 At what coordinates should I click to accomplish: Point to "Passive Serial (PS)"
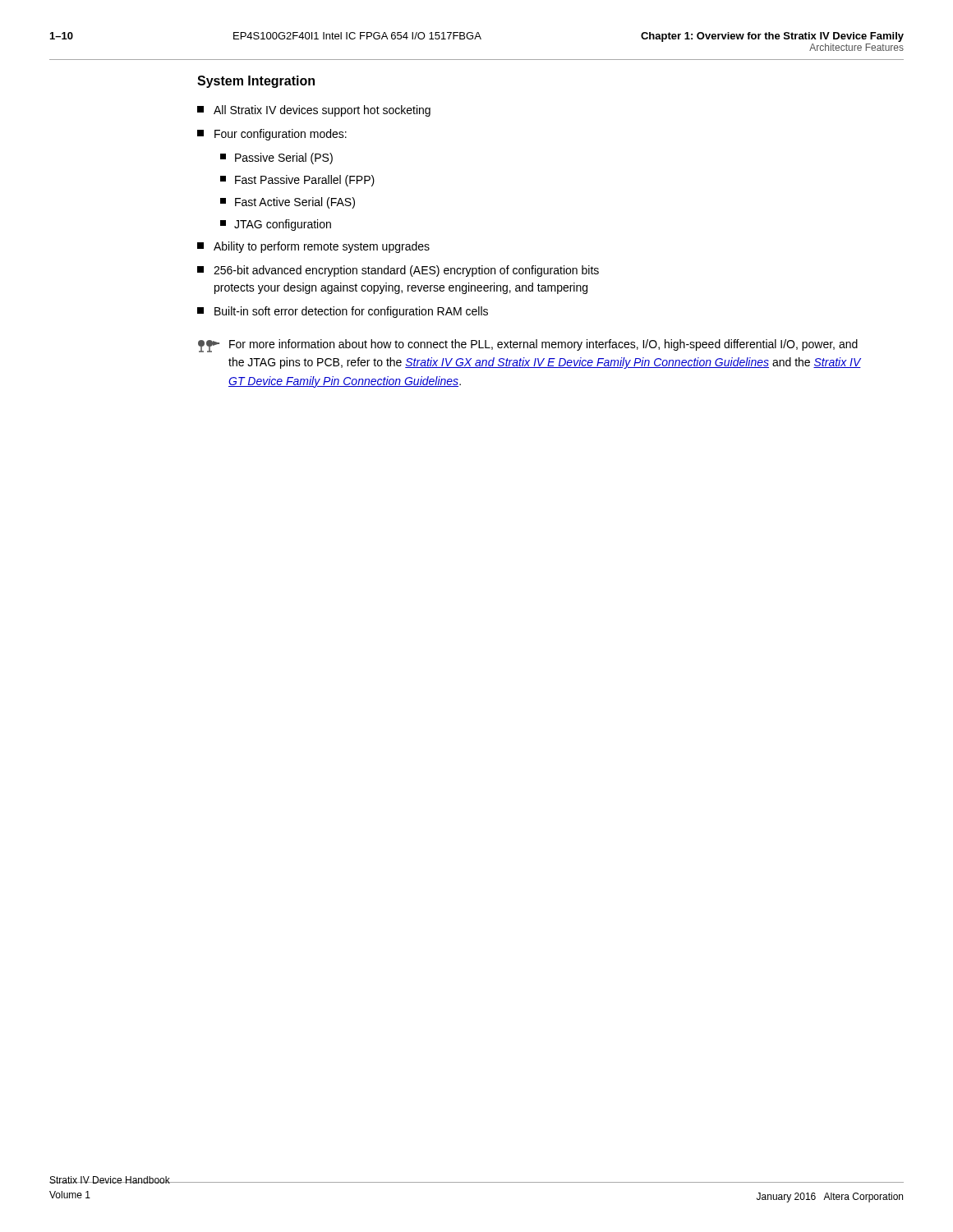pos(277,158)
